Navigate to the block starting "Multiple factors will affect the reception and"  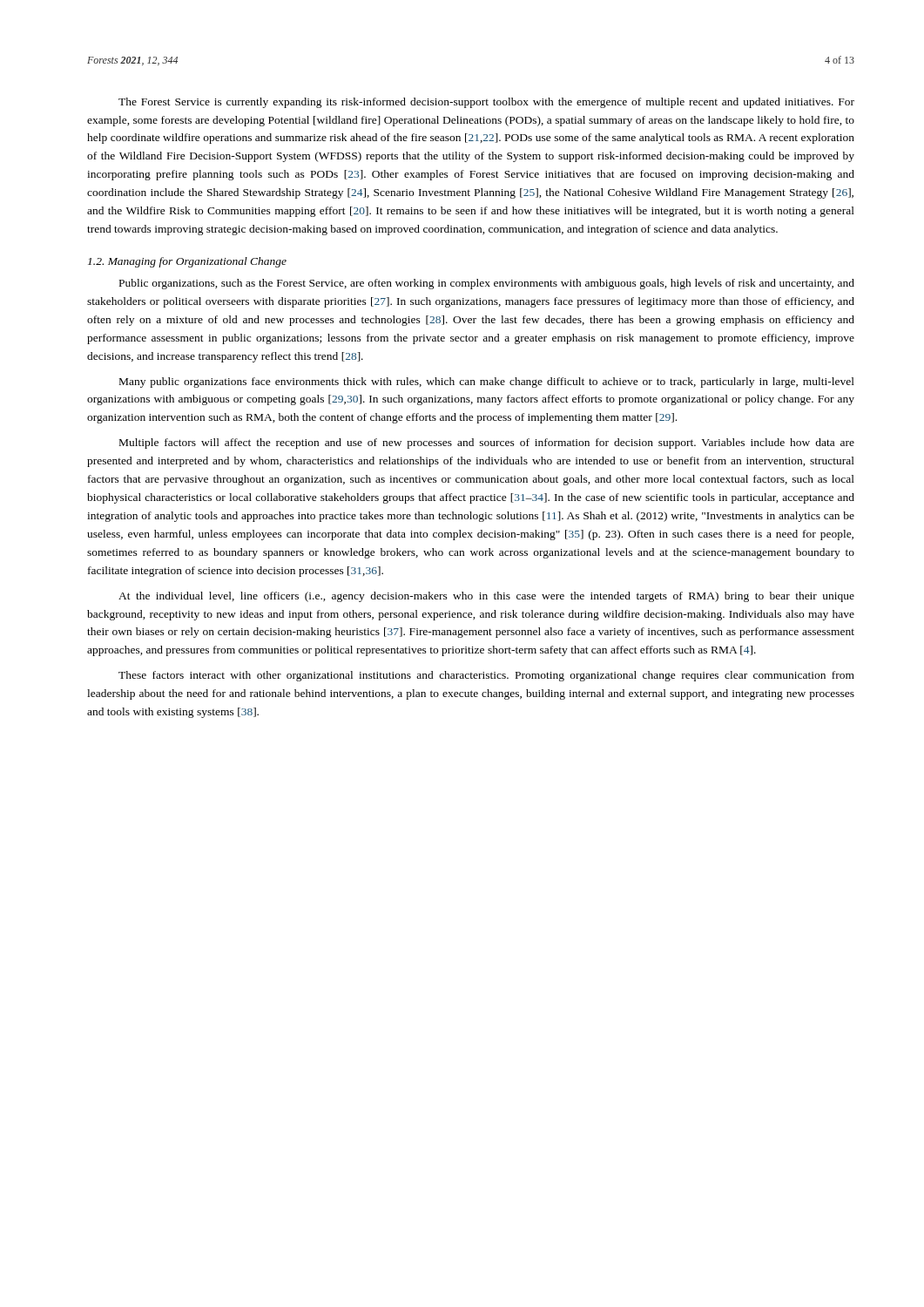(471, 506)
